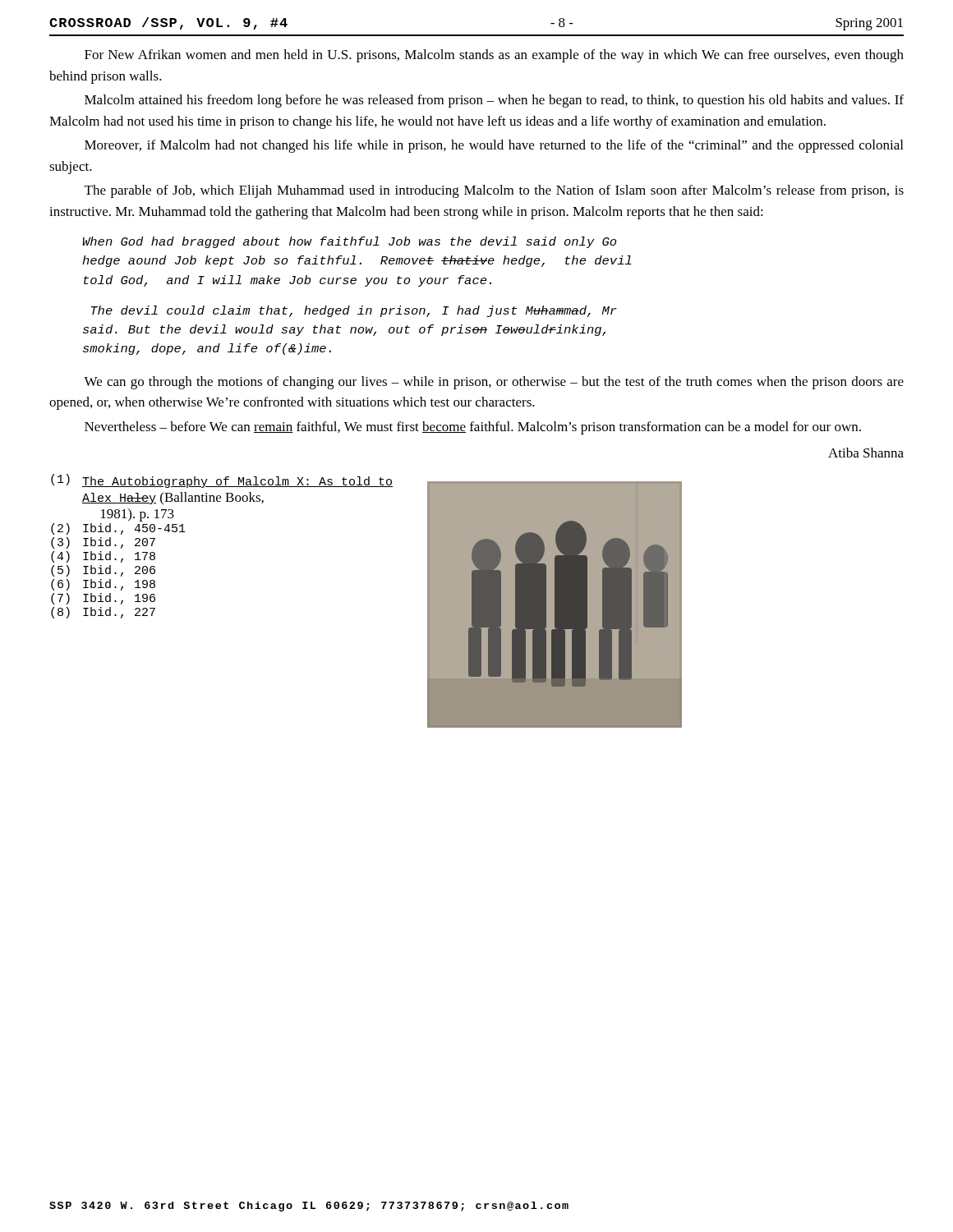Image resolution: width=953 pixels, height=1232 pixels.
Task: Click on the text starting "(1) The Autobiography of"
Action: point(222,498)
